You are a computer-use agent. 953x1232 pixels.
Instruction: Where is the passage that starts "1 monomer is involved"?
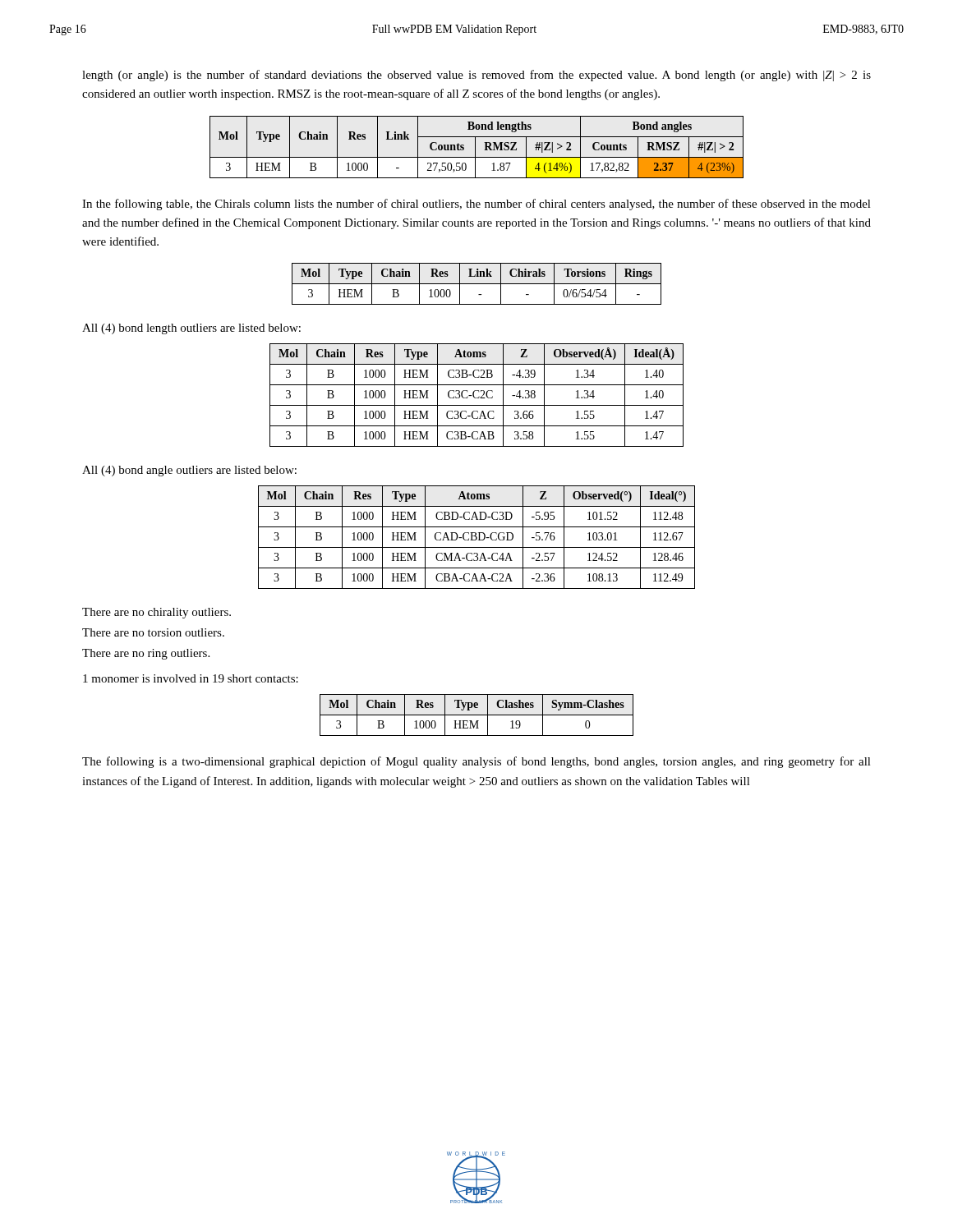pos(191,679)
